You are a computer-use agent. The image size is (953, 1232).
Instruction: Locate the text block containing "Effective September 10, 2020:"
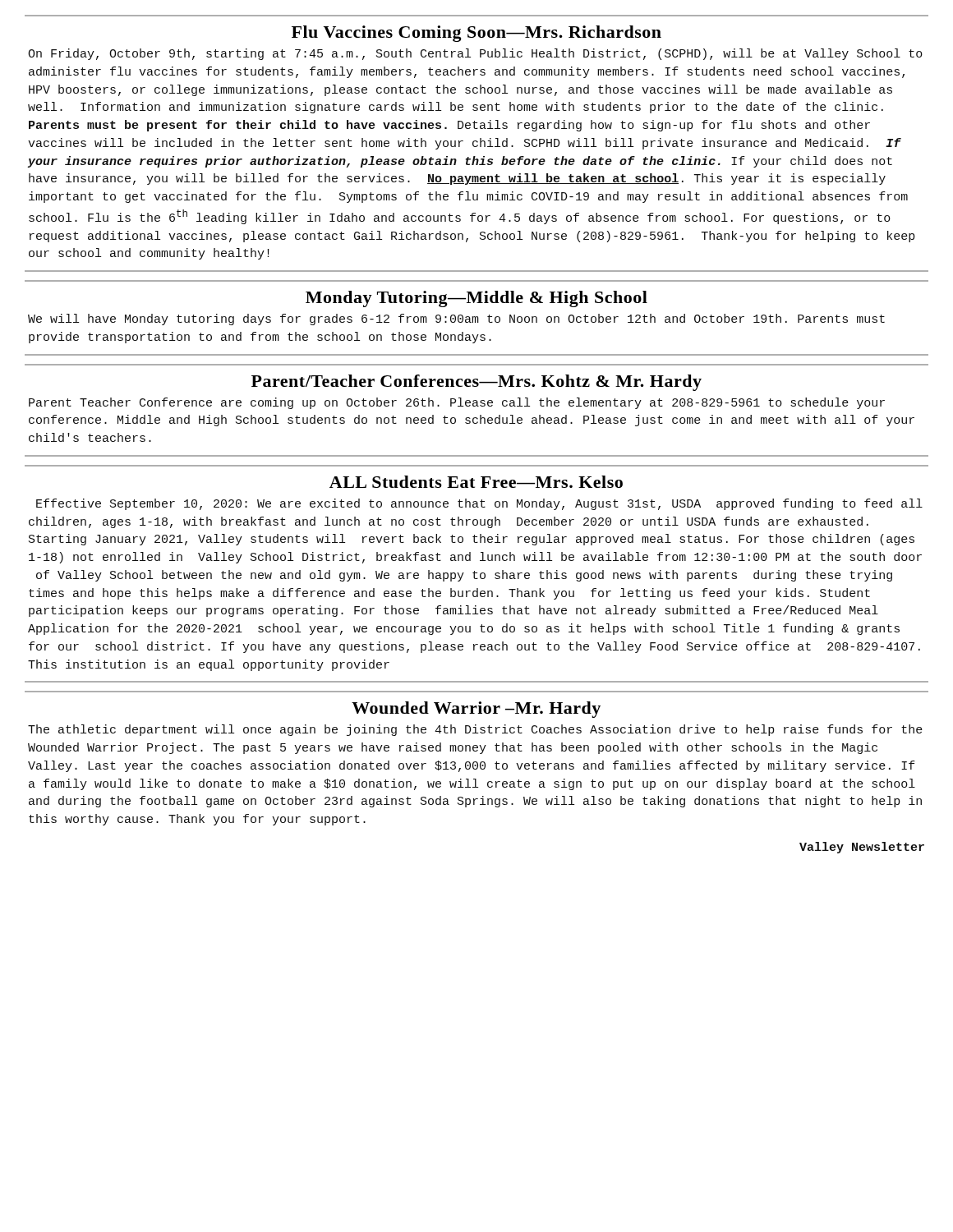(x=475, y=585)
